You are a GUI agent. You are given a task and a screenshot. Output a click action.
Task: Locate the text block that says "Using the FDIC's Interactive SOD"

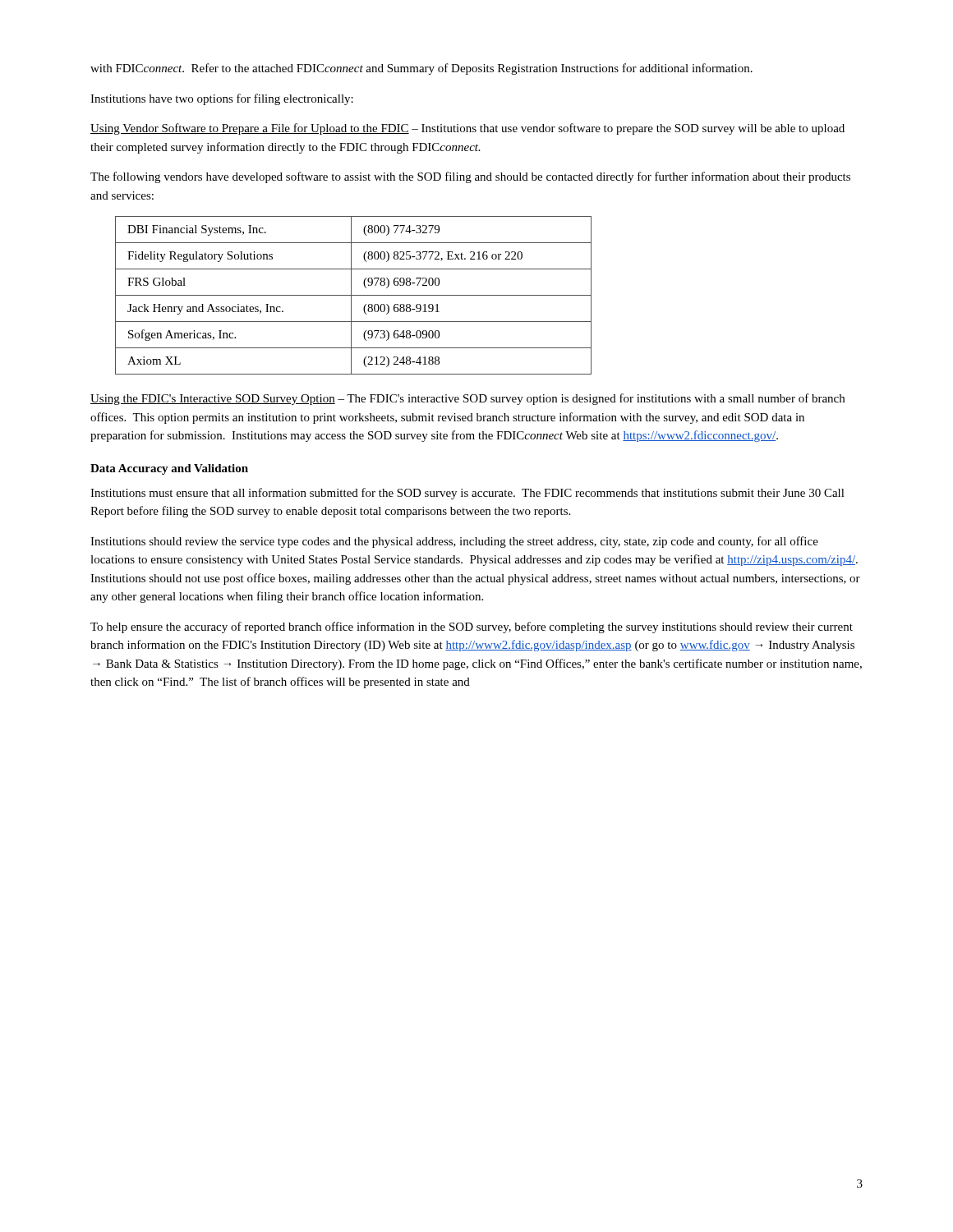pos(468,417)
